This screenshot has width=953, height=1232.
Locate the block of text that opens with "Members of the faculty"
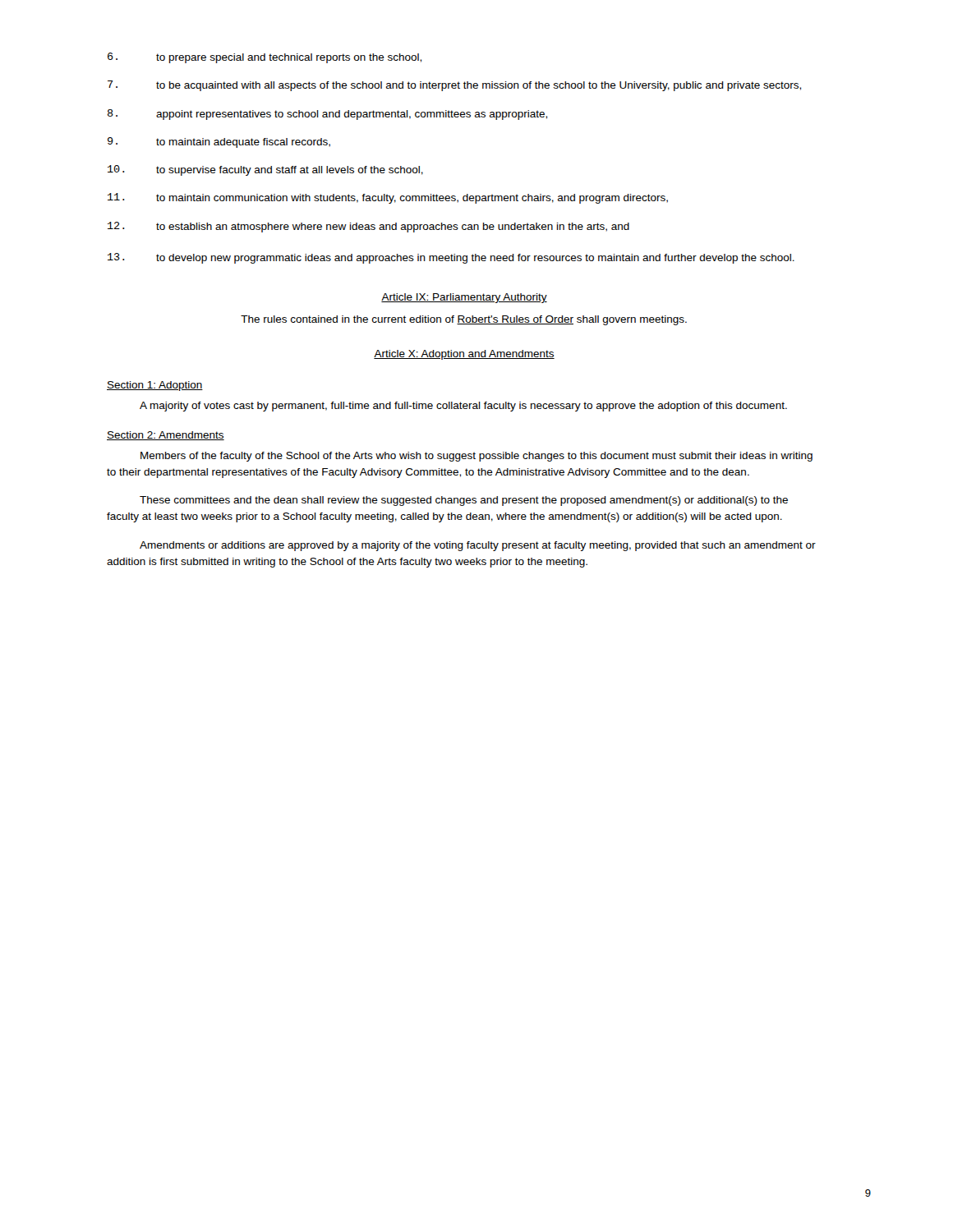[x=460, y=463]
